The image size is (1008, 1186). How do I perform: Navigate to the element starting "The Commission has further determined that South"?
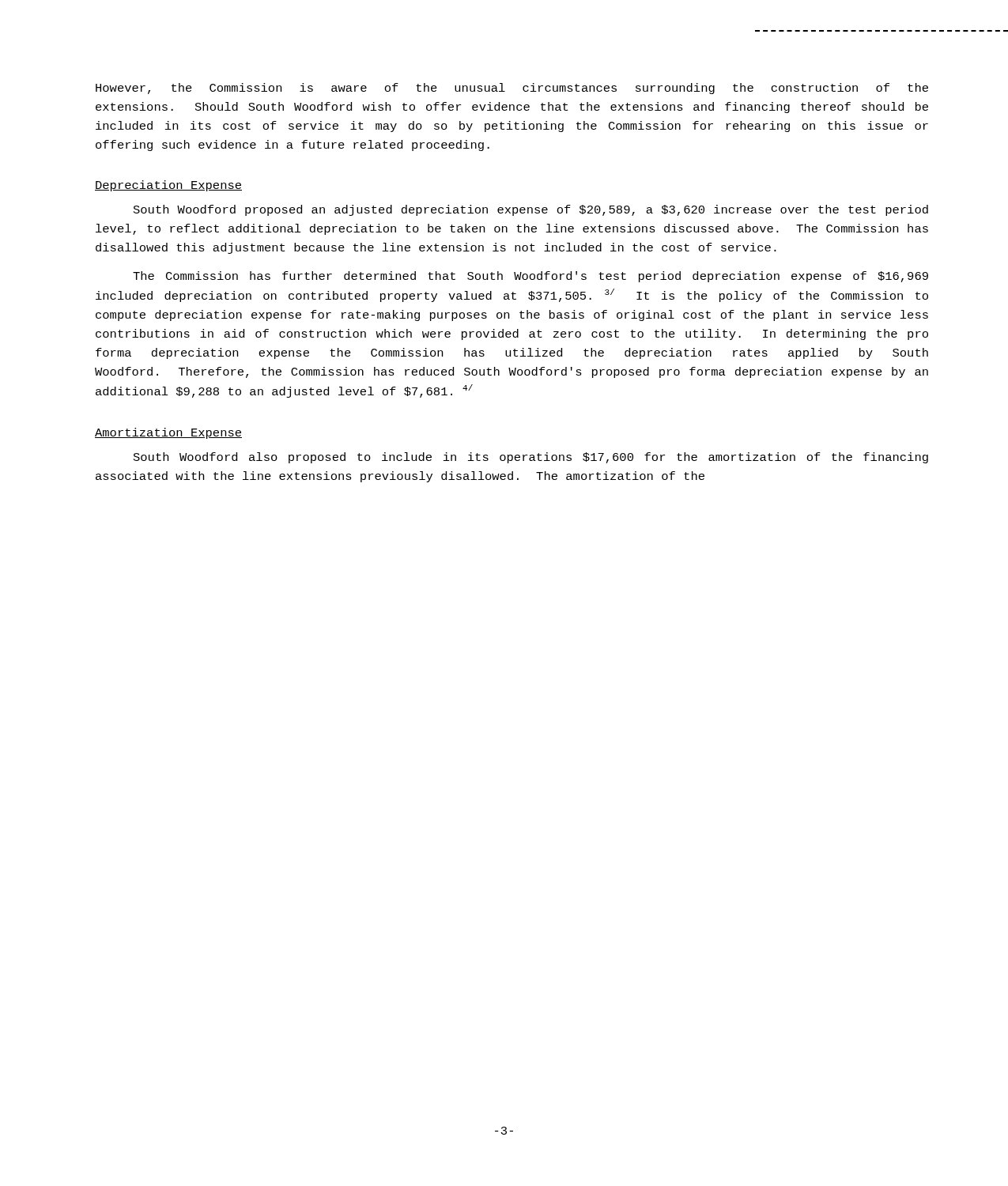point(512,335)
